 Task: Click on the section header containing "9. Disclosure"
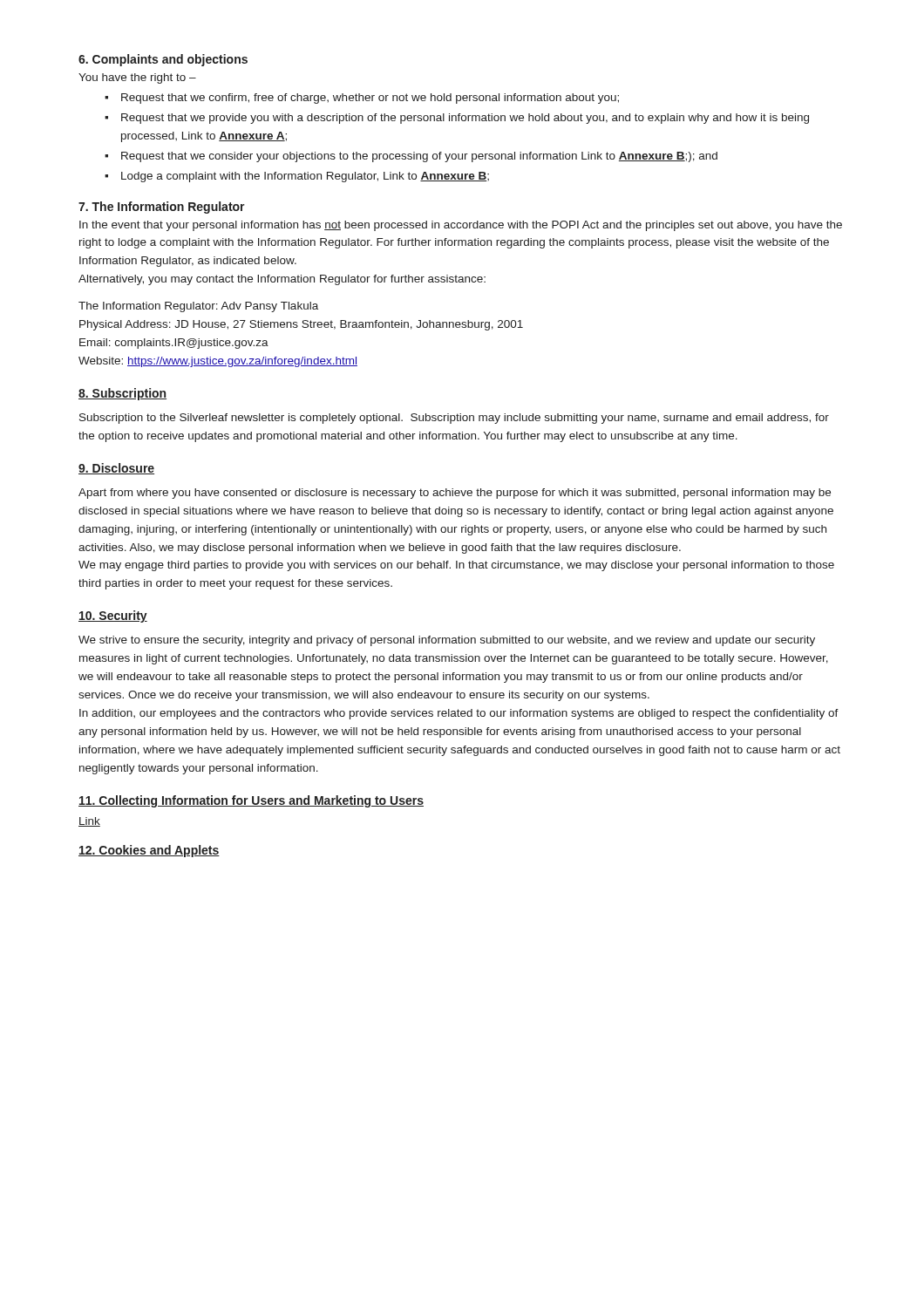pyautogui.click(x=116, y=468)
